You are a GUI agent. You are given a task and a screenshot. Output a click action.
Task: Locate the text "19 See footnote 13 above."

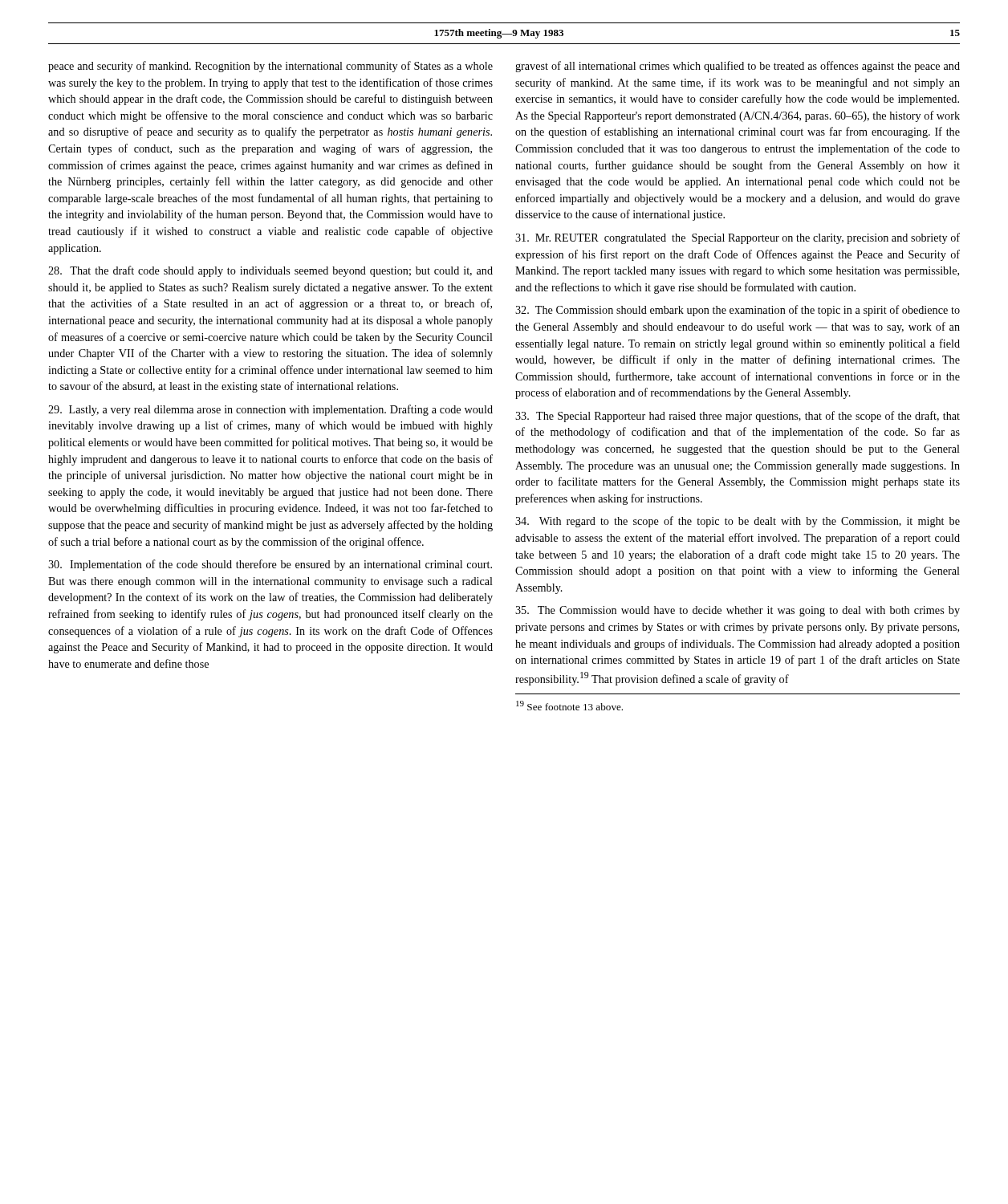pyautogui.click(x=569, y=706)
